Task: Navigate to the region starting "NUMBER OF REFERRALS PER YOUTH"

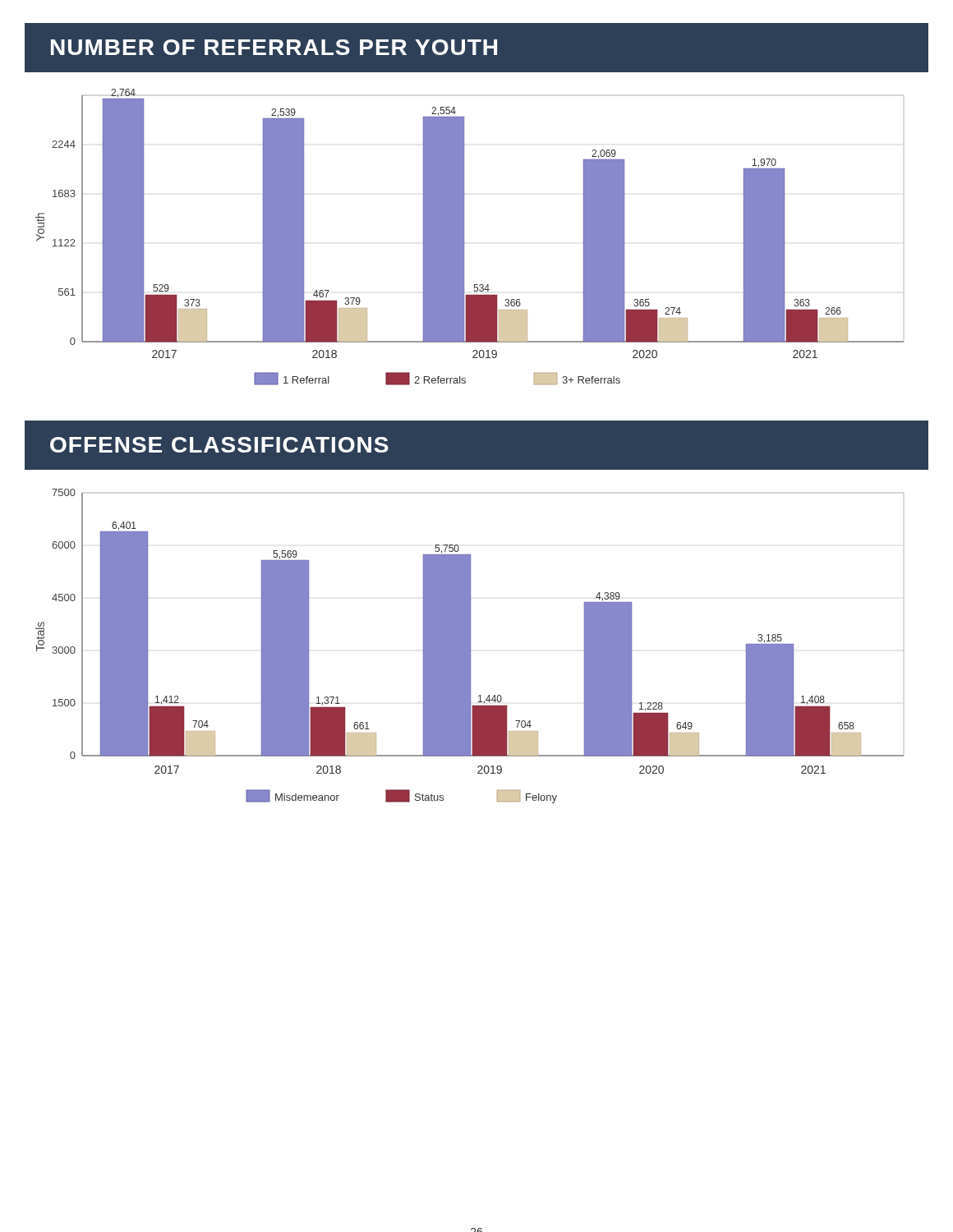Action: [x=476, y=48]
